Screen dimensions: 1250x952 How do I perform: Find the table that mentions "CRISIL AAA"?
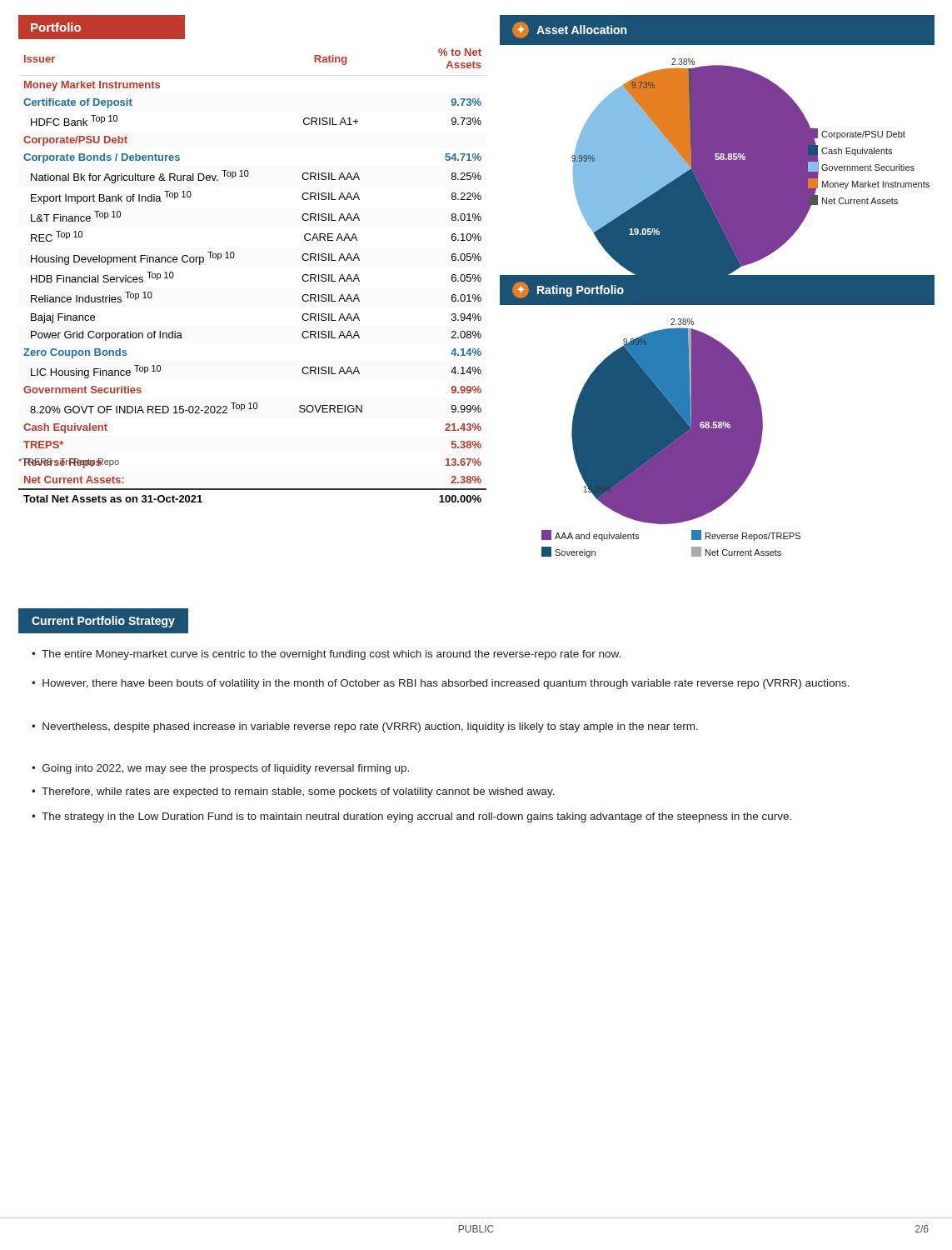pos(252,275)
